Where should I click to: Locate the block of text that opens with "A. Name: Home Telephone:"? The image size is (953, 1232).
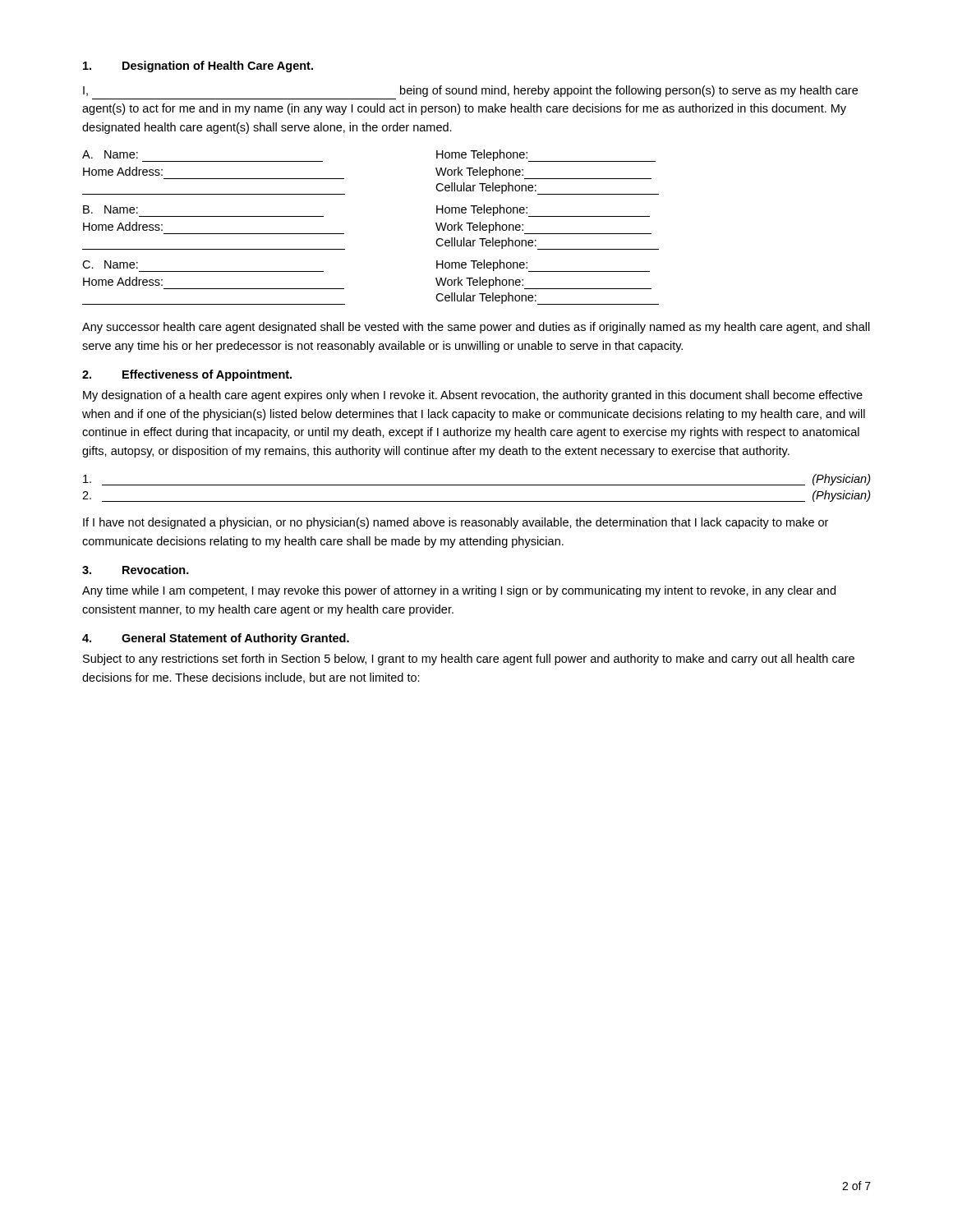click(x=476, y=227)
